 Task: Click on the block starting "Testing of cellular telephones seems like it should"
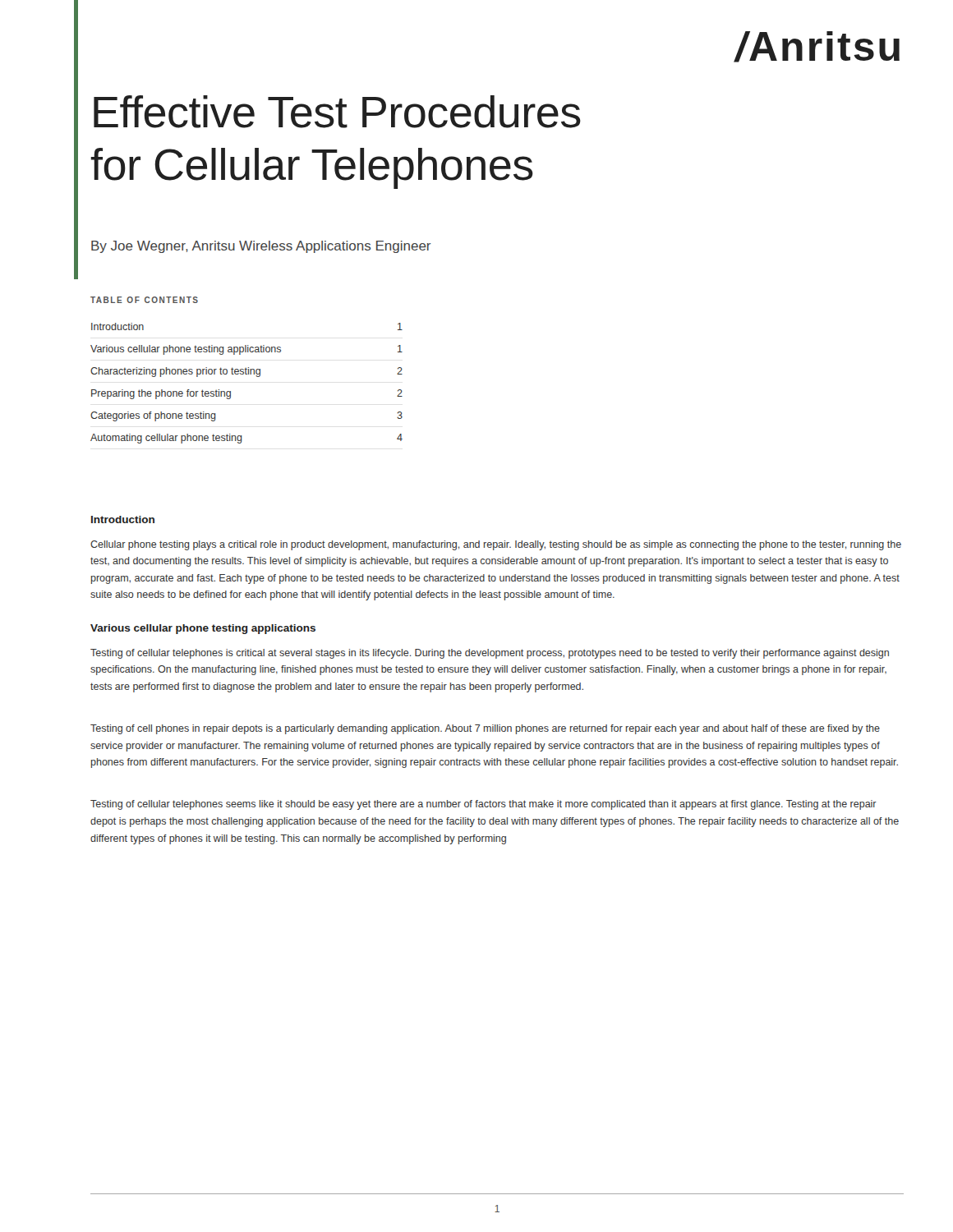click(x=497, y=821)
